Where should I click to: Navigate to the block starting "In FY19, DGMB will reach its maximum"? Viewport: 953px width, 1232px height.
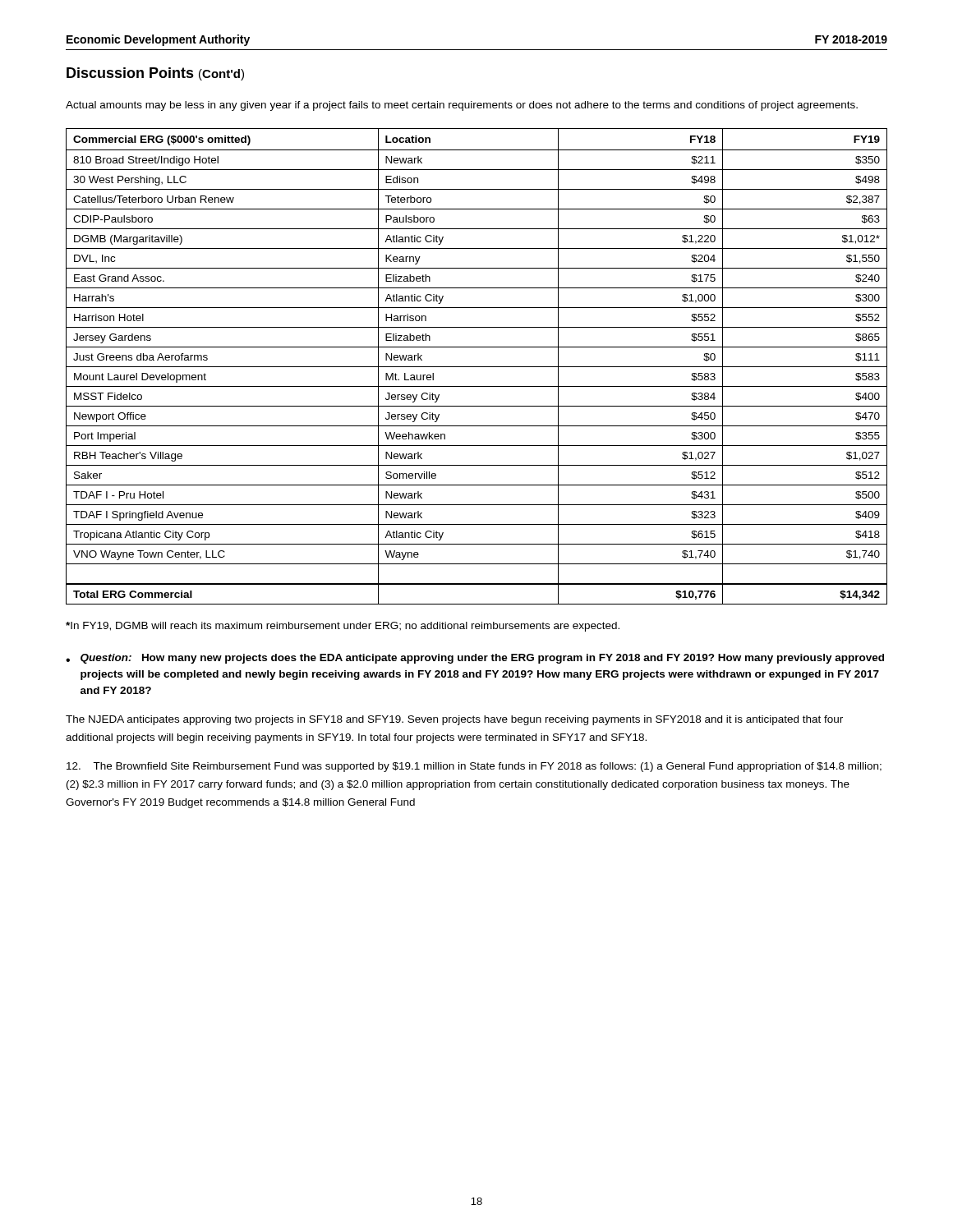click(x=343, y=626)
